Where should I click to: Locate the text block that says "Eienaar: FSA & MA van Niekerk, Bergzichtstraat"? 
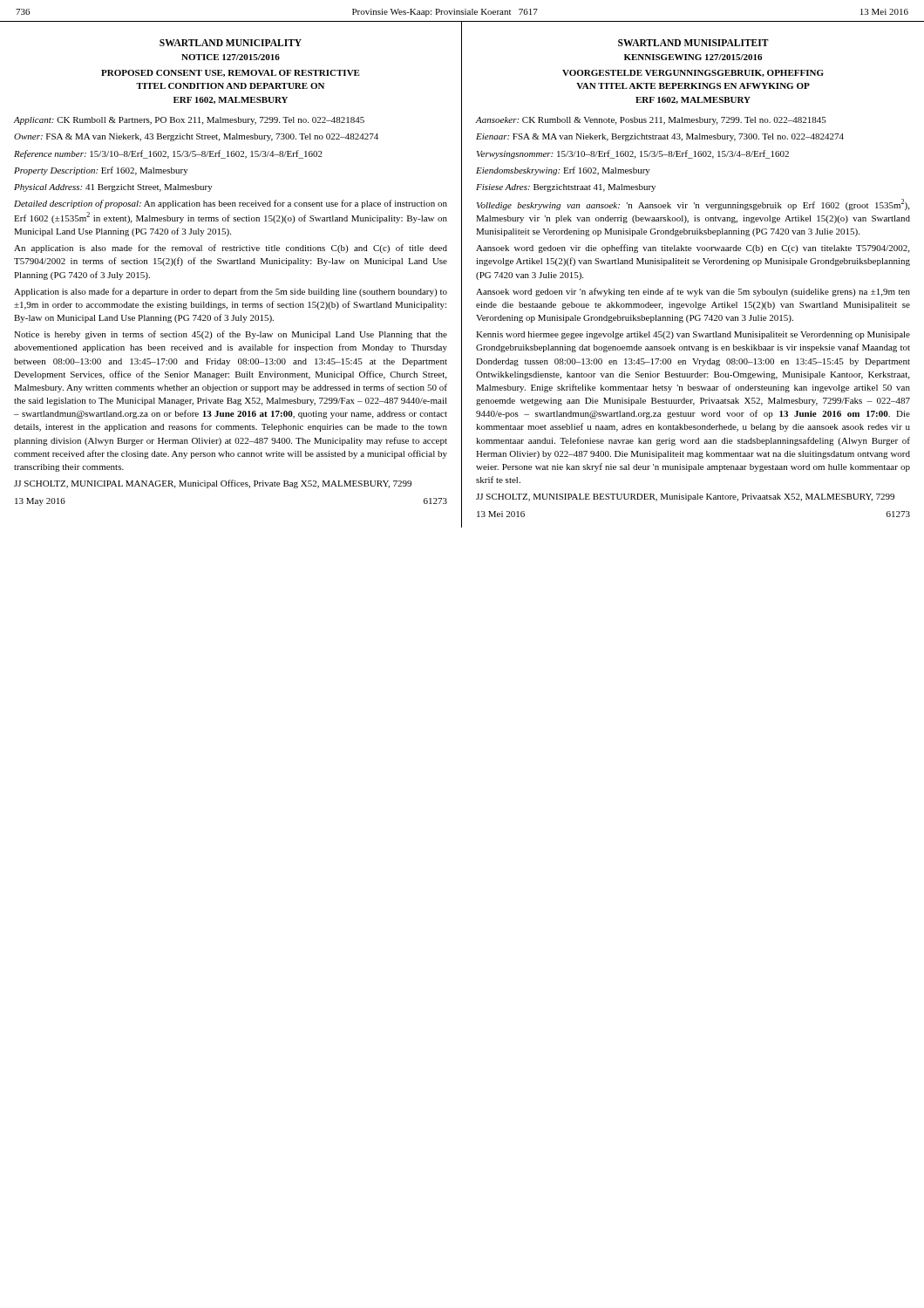click(x=660, y=136)
